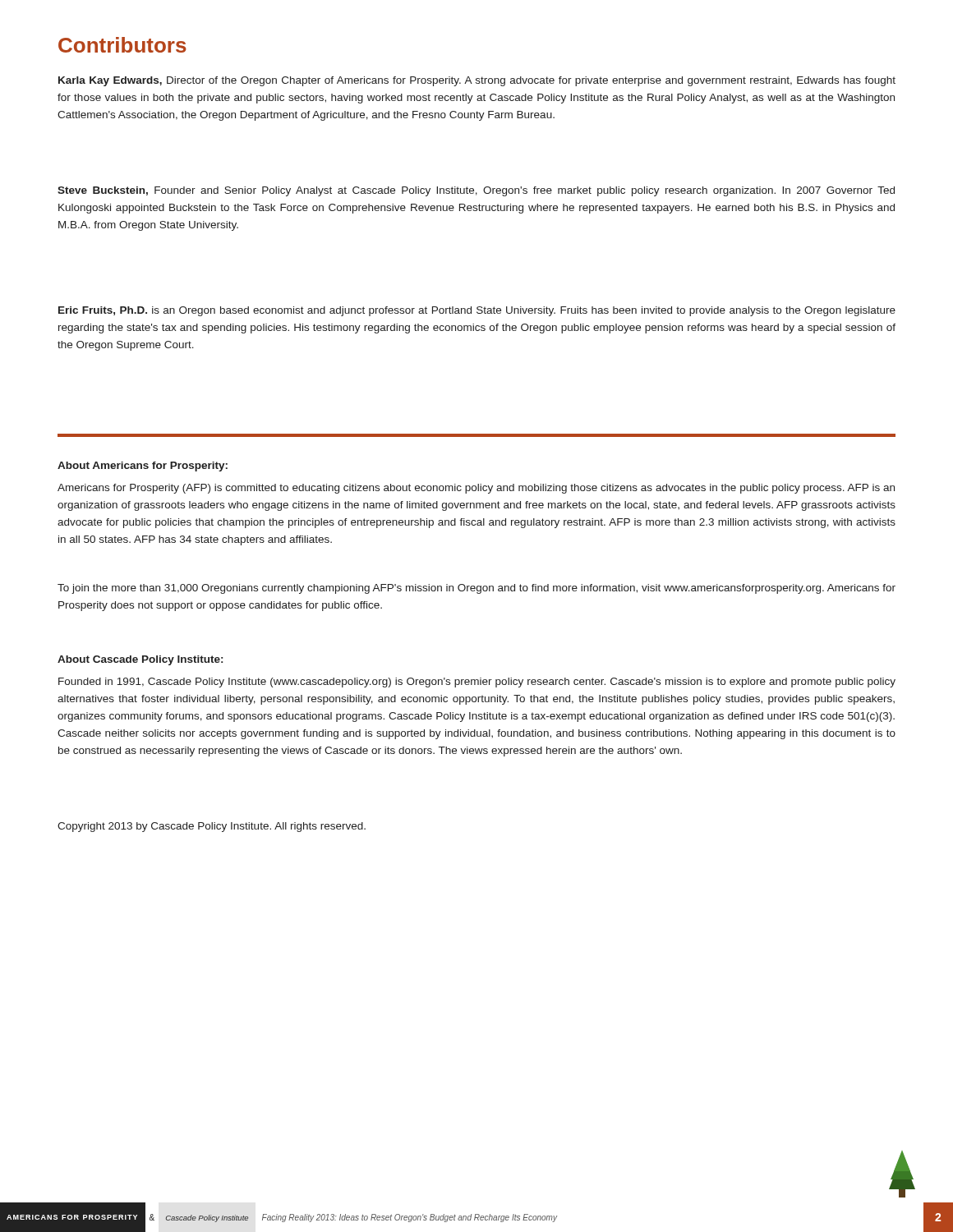Locate the passage starting "Eric Fruits, Ph.D. is an Oregon"
This screenshot has height=1232, width=953.
tap(476, 327)
